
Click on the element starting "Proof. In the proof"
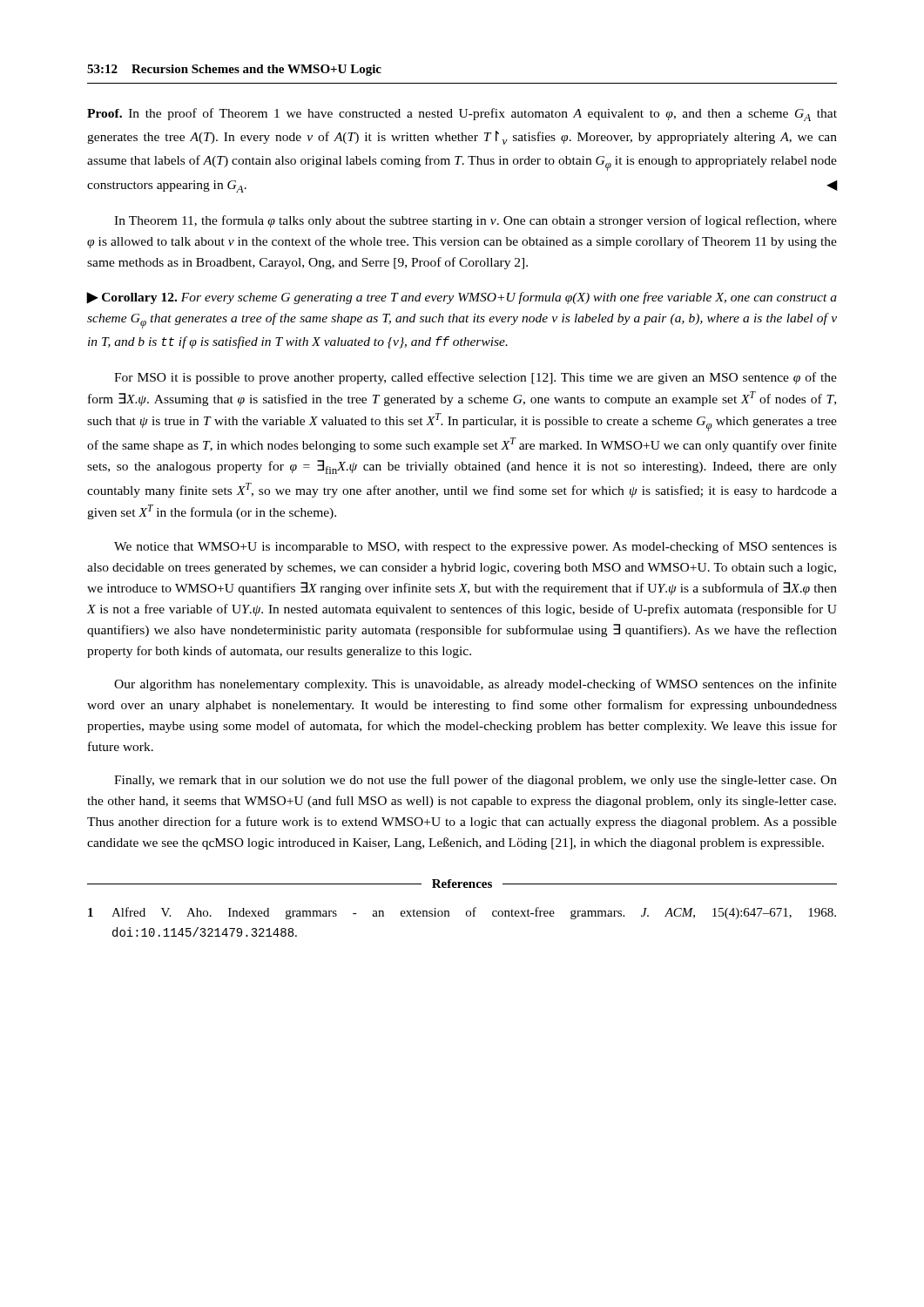click(462, 150)
